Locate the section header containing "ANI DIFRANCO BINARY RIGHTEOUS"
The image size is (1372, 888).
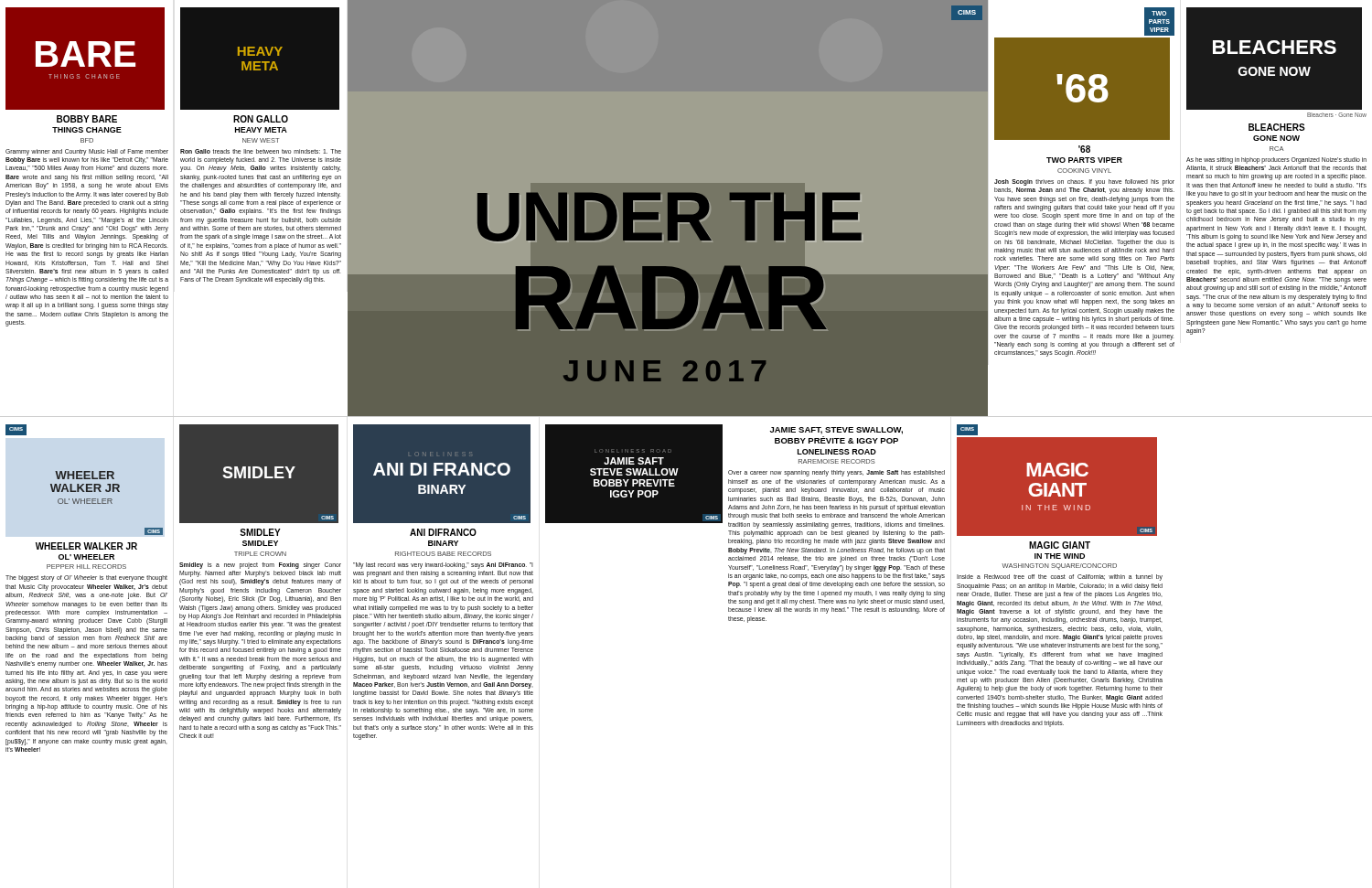click(443, 542)
